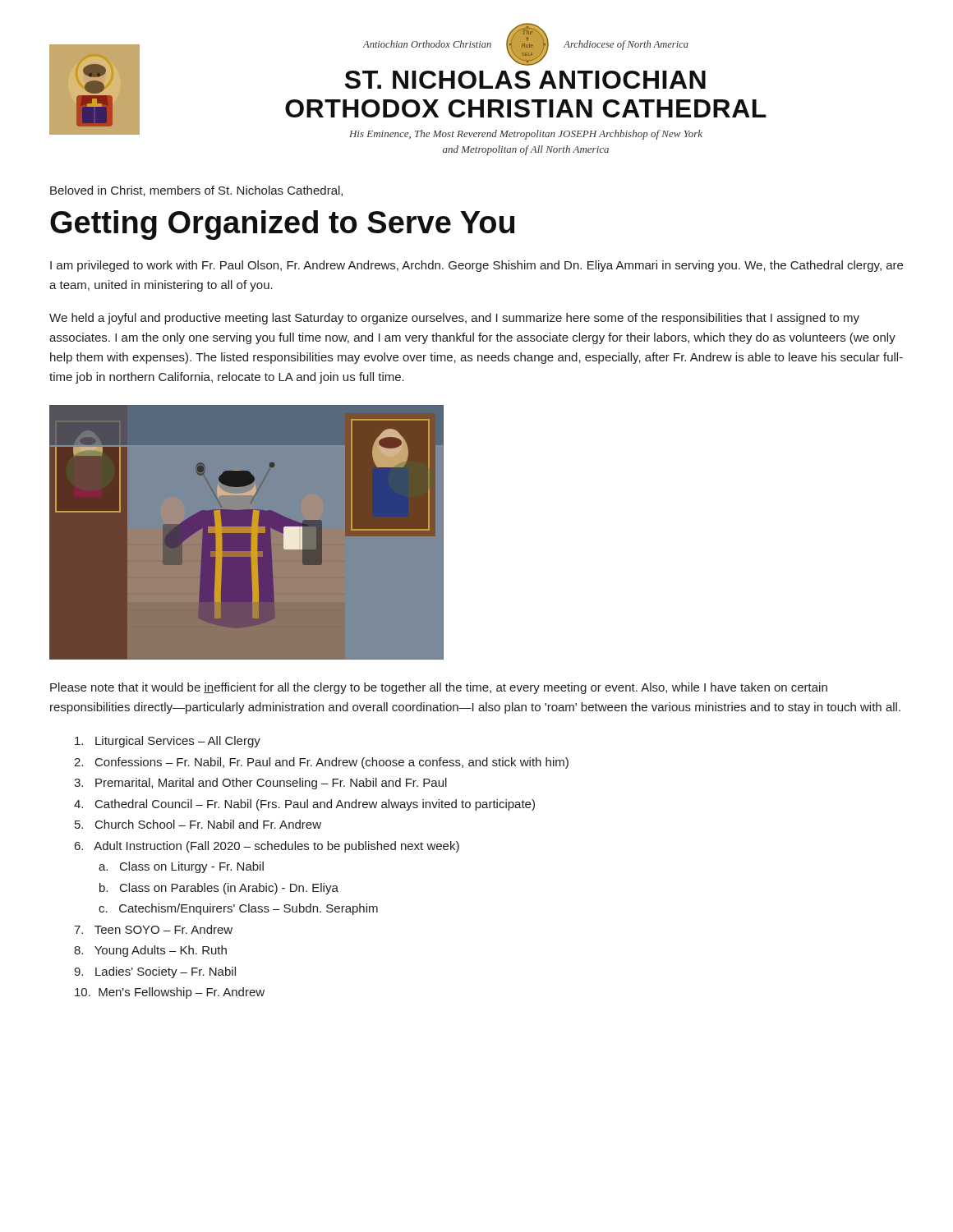Find the list item that says "5. Church School"
The height and width of the screenshot is (1232, 953).
click(198, 825)
